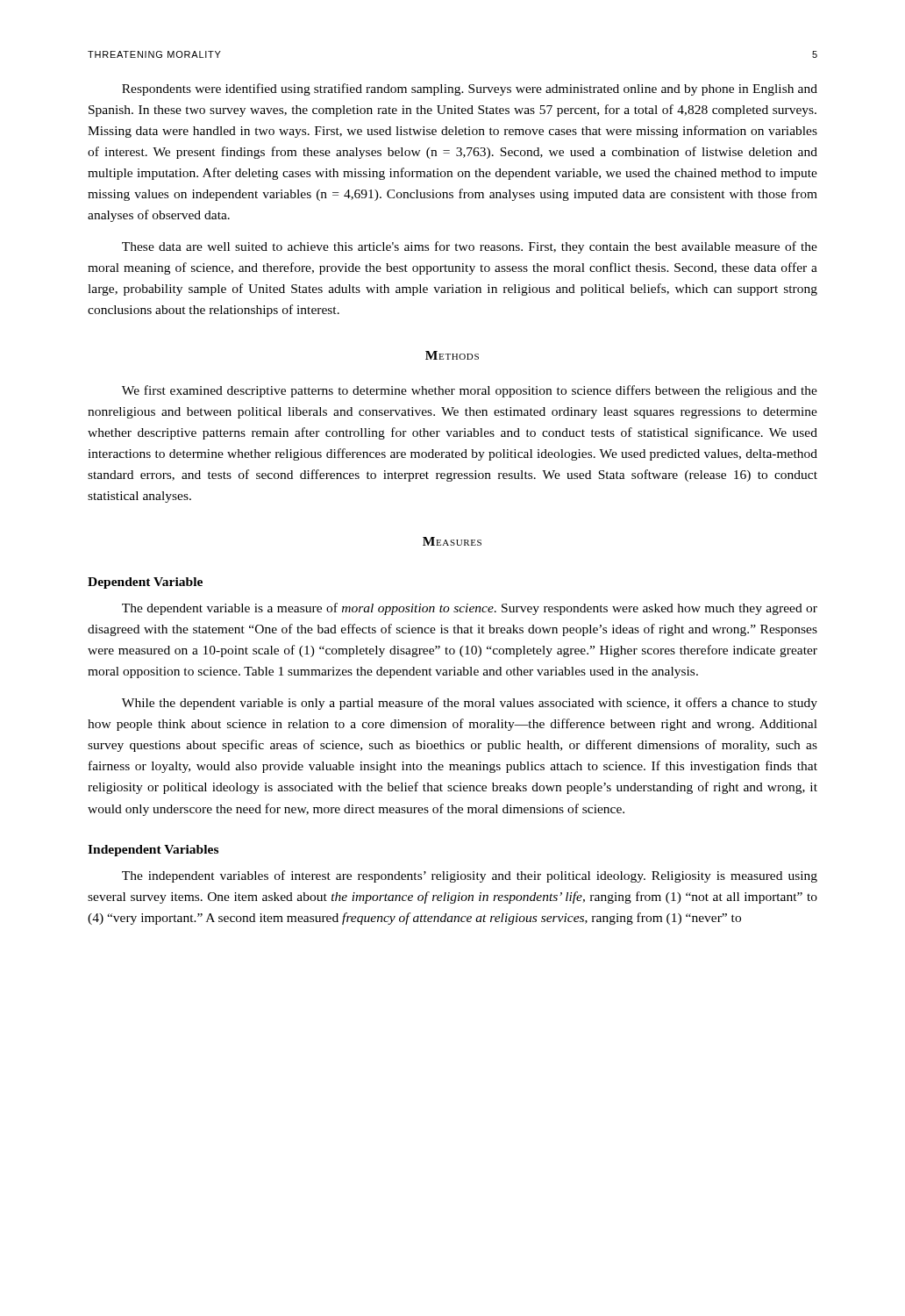Find the text block containing "These data are well"
The width and height of the screenshot is (905, 1316).
(452, 278)
